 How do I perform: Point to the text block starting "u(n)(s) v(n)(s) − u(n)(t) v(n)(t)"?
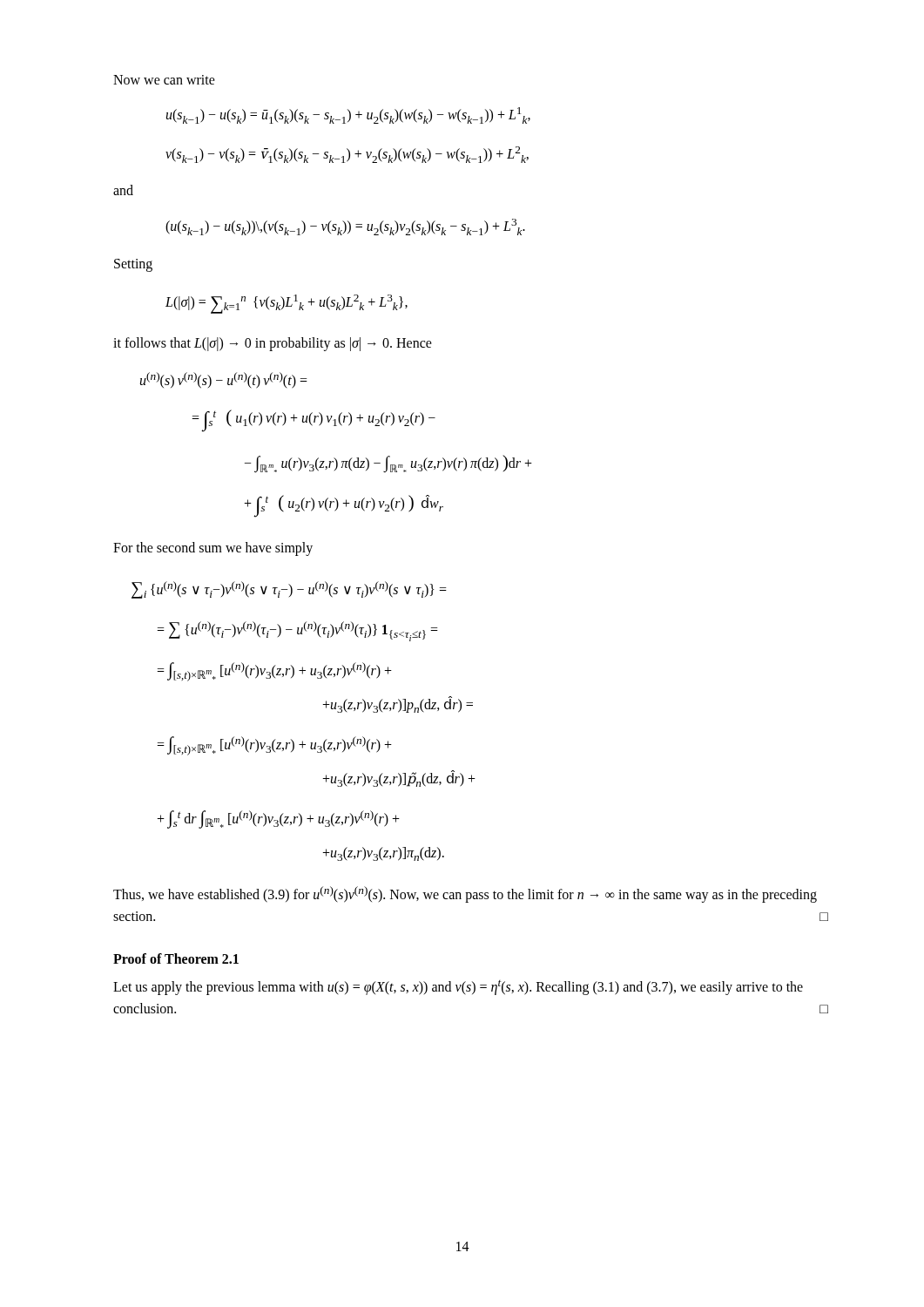[x=336, y=446]
